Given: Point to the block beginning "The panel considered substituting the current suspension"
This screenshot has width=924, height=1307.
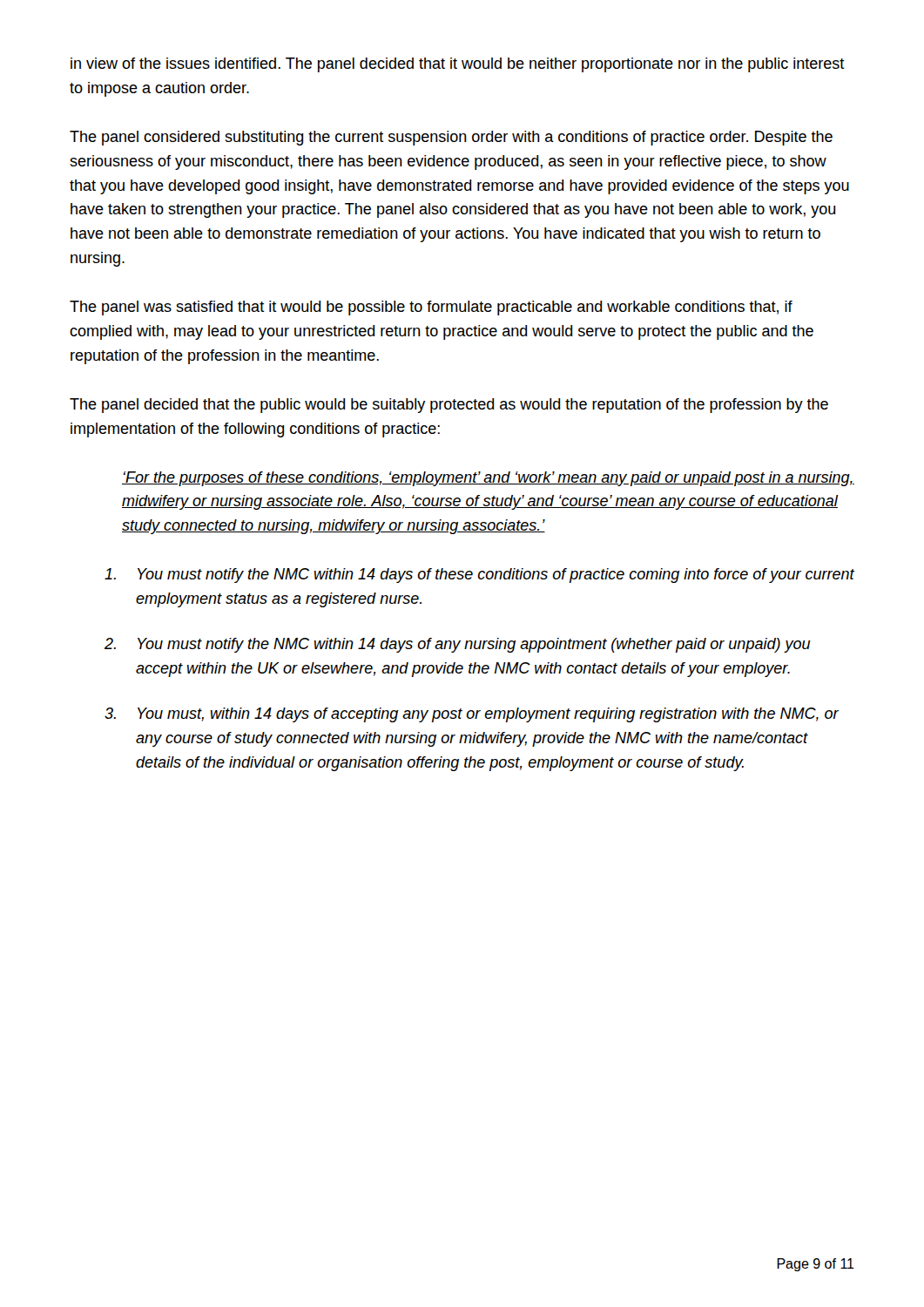Looking at the screenshot, I should pos(460,197).
